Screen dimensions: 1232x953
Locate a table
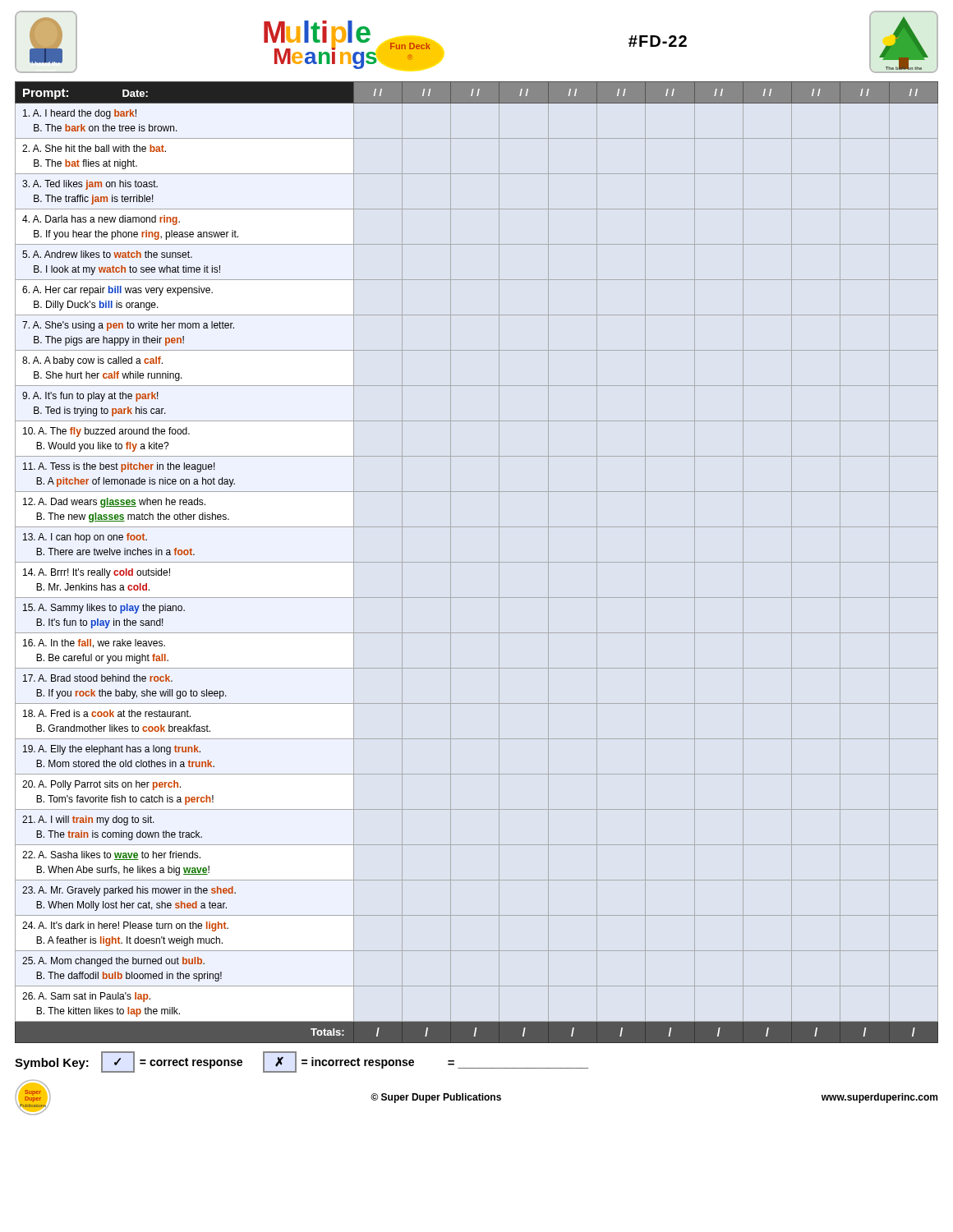pos(476,562)
